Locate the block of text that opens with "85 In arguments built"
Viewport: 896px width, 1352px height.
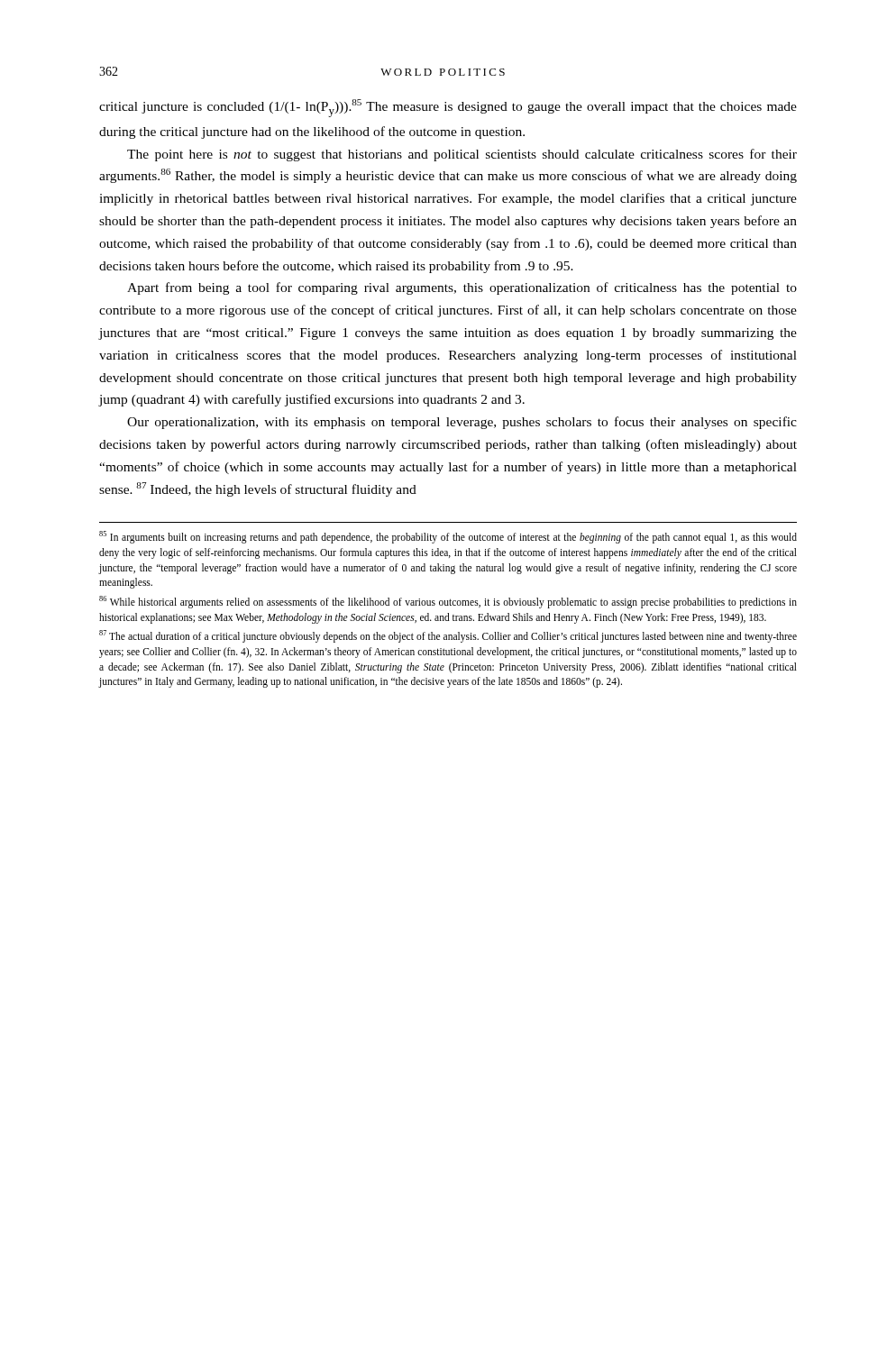[x=448, y=560]
